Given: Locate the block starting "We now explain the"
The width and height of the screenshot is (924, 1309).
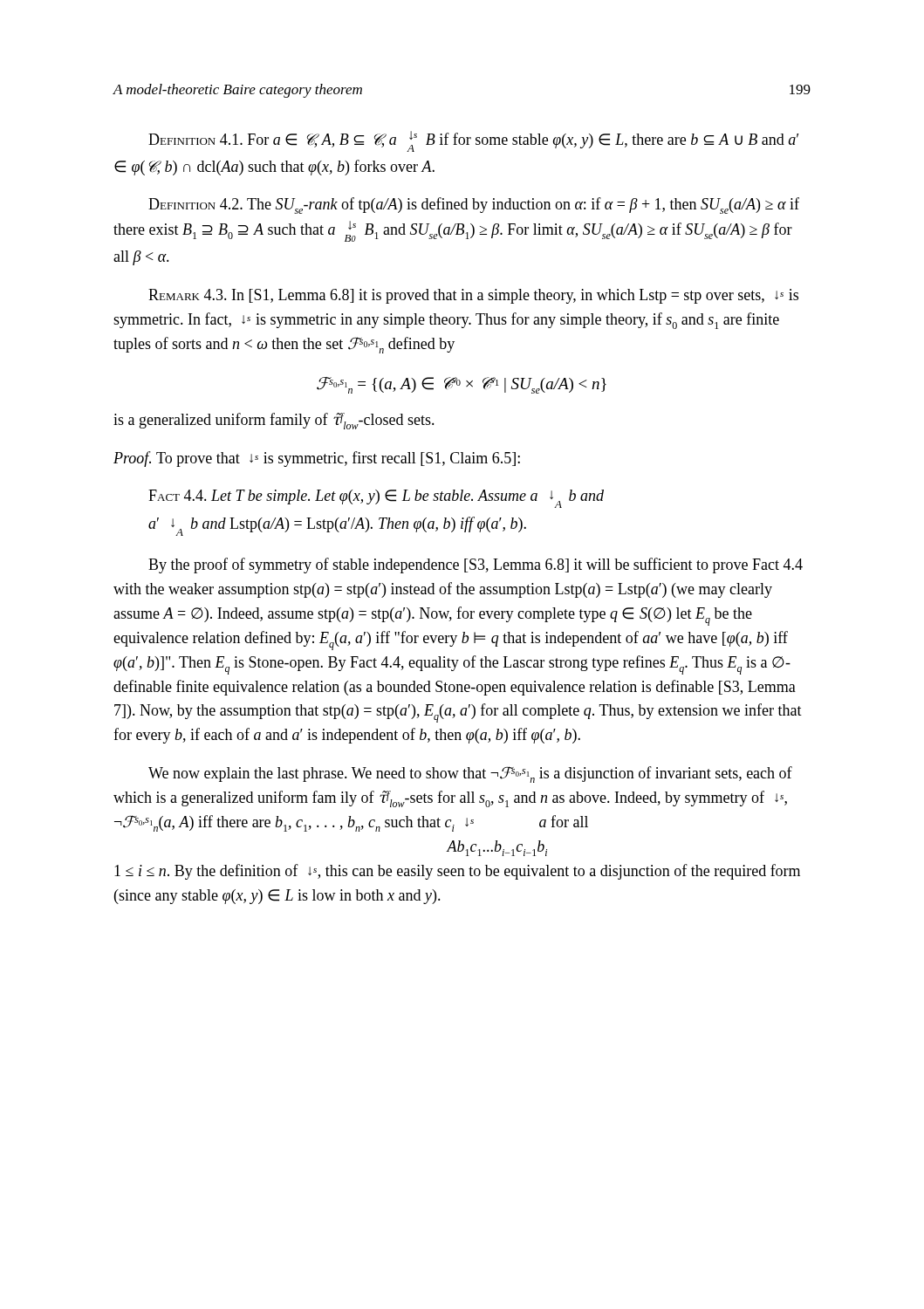Looking at the screenshot, I should [457, 834].
